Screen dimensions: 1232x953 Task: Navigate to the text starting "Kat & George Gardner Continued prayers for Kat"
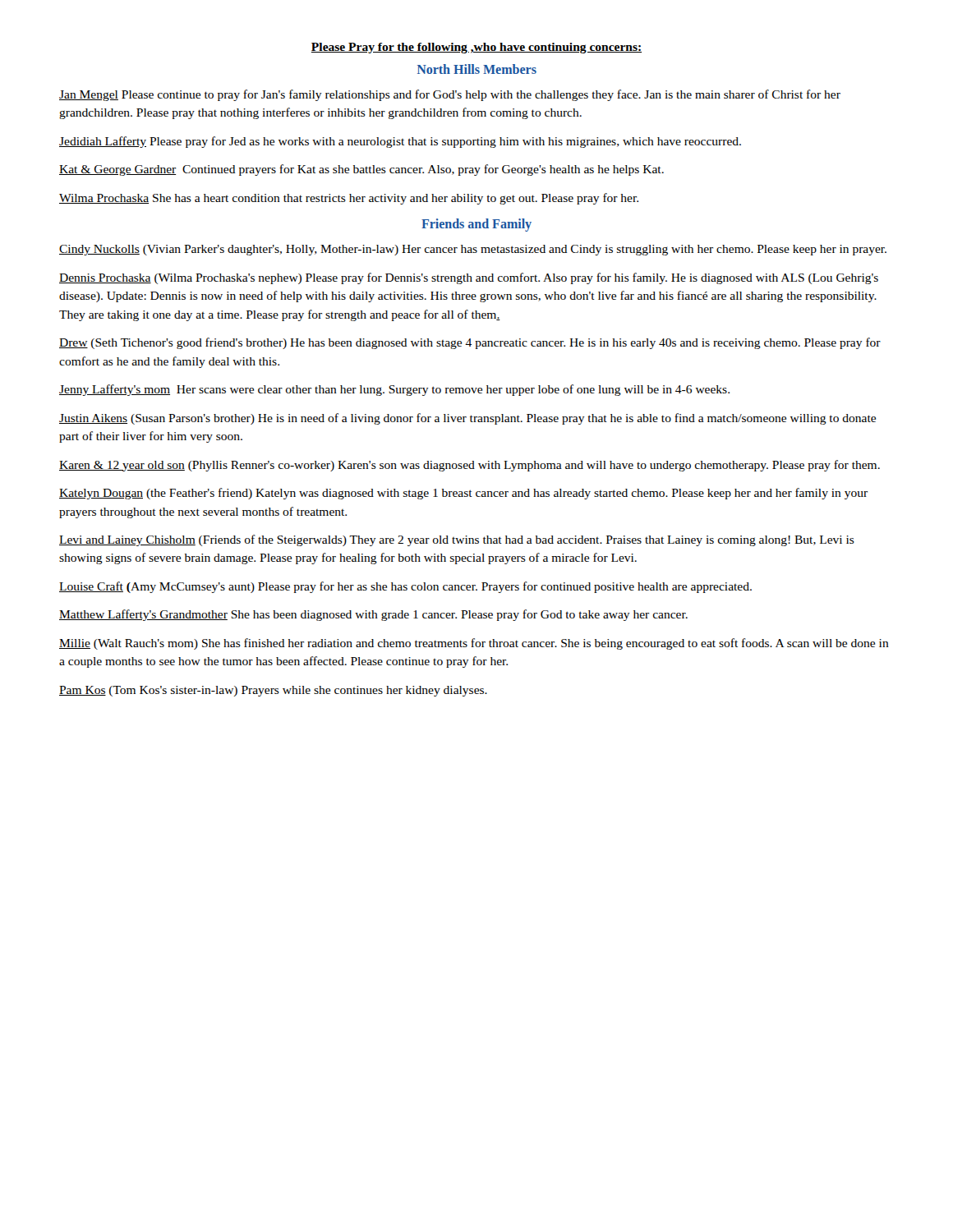point(362,169)
